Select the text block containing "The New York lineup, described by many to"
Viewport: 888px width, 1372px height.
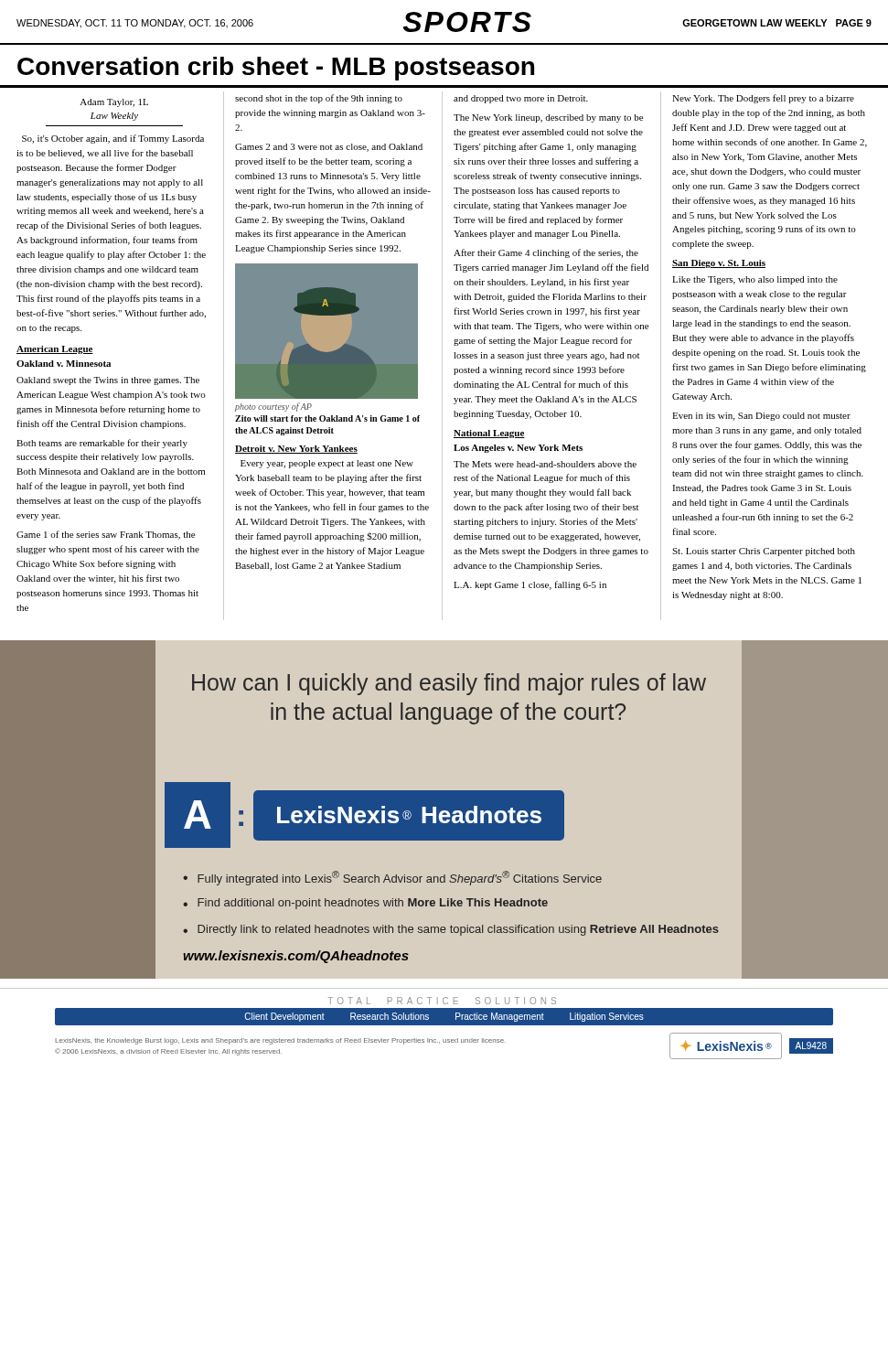tap(549, 175)
